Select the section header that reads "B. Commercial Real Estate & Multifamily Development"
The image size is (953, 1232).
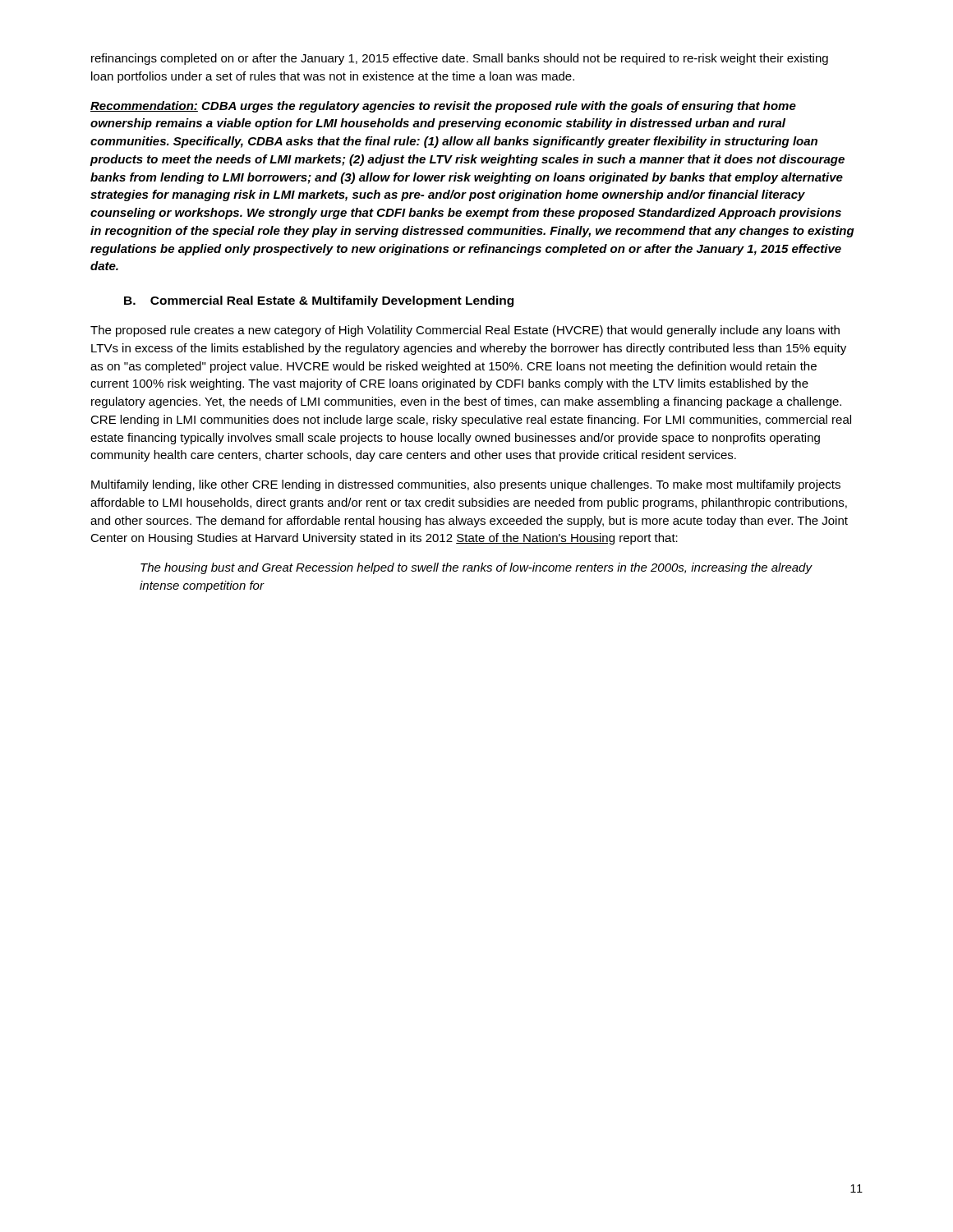click(319, 300)
